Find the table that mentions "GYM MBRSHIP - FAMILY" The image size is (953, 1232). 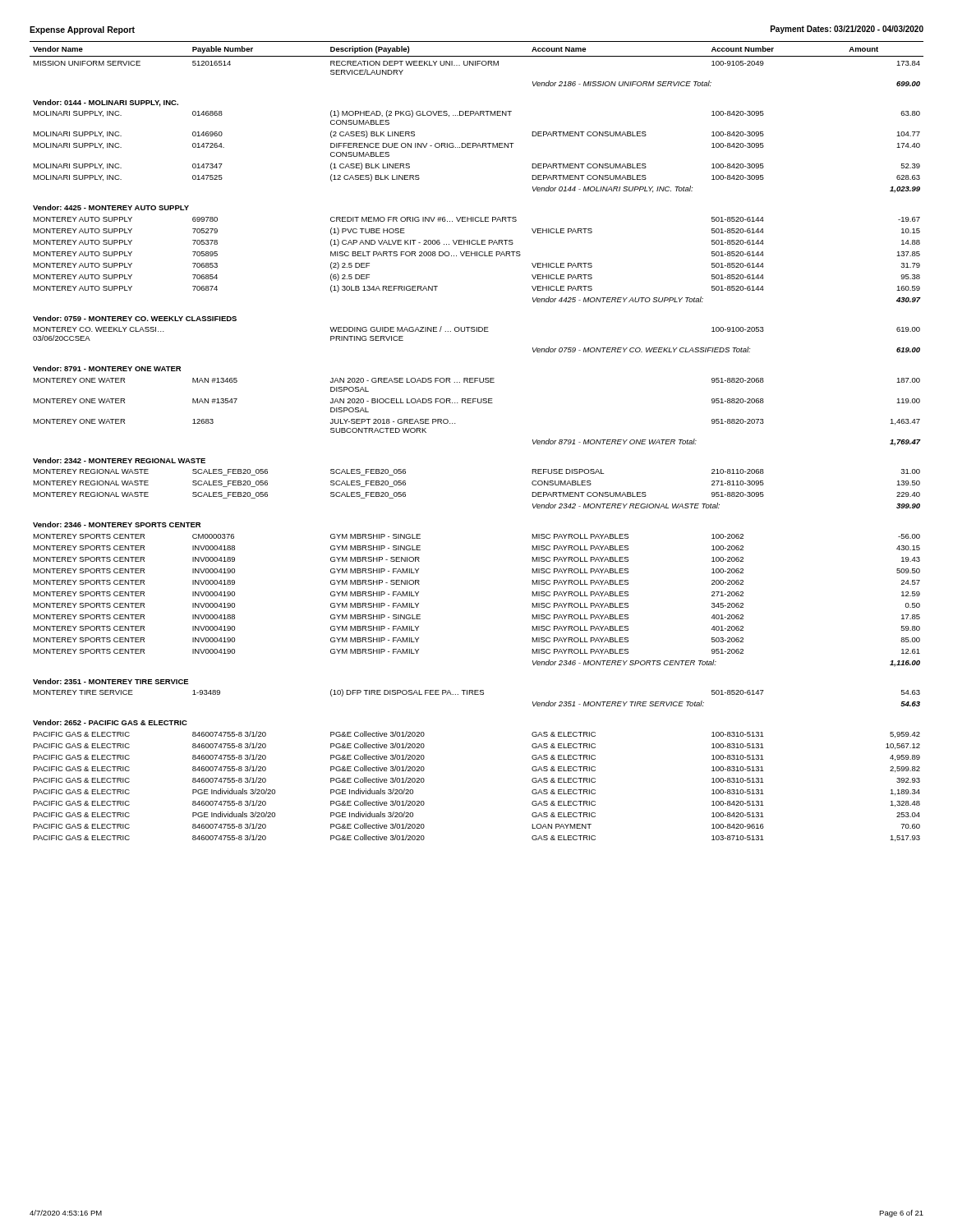coord(476,442)
